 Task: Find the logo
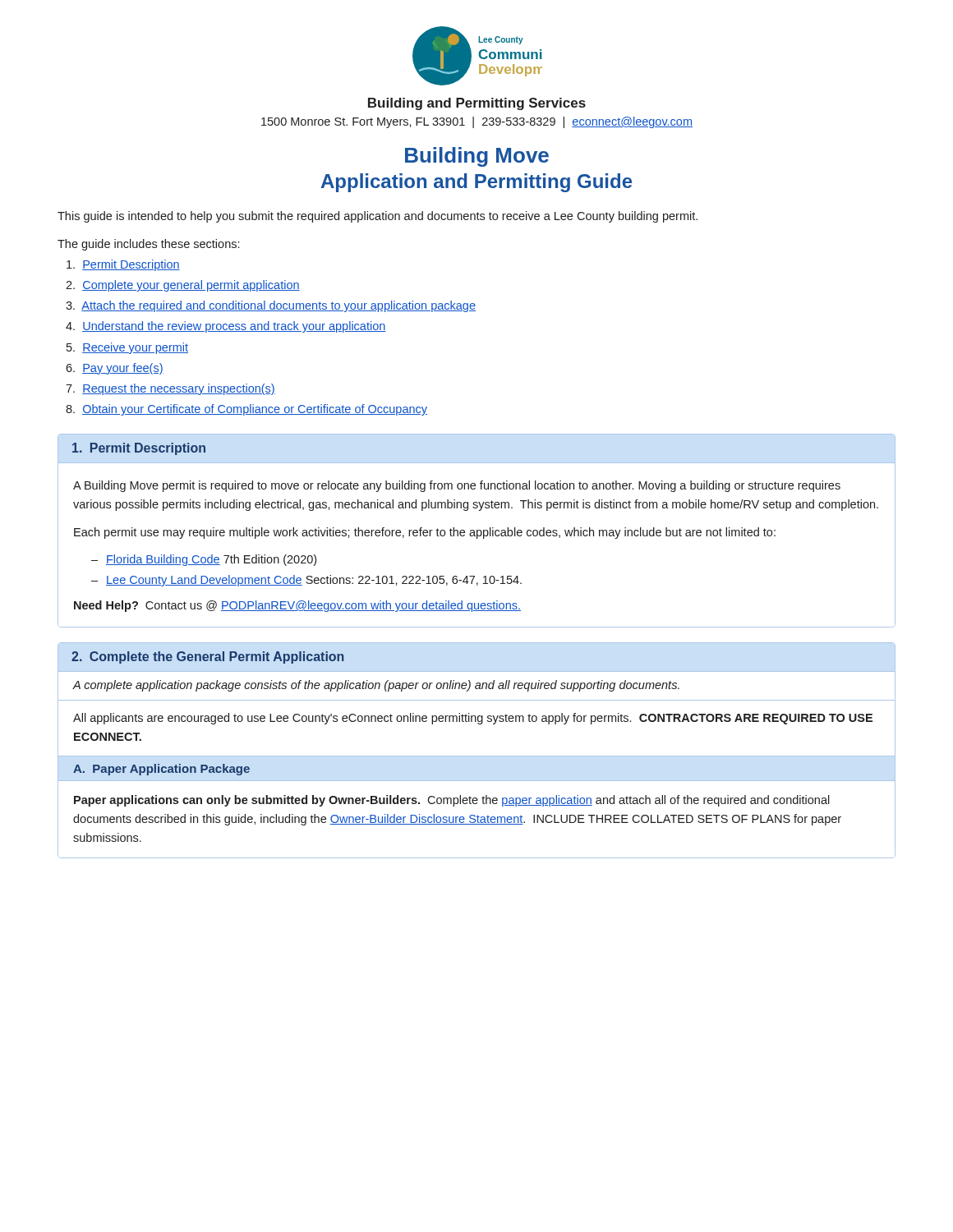point(476,57)
